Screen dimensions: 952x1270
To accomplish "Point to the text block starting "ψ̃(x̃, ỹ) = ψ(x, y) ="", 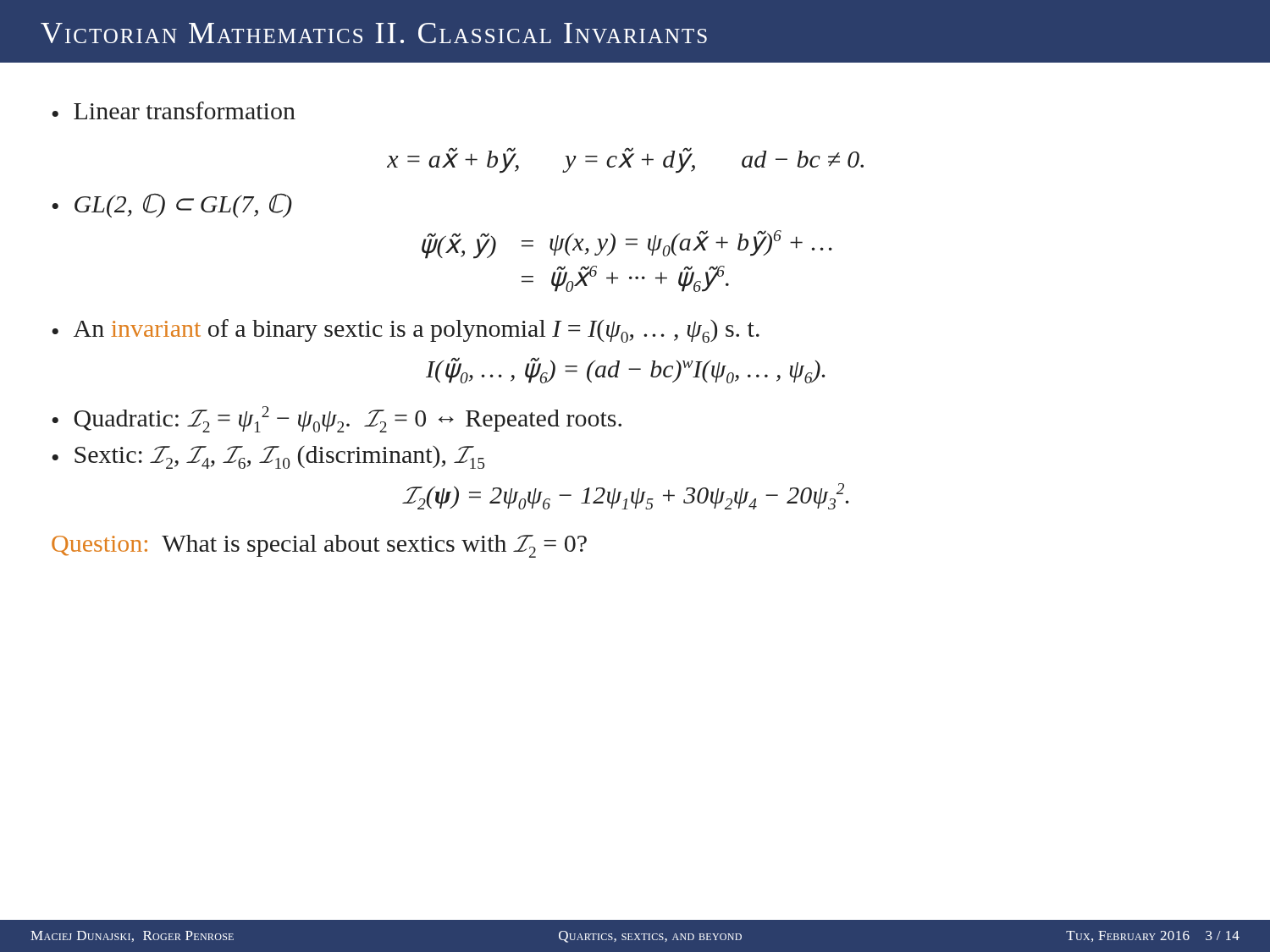I will [627, 261].
